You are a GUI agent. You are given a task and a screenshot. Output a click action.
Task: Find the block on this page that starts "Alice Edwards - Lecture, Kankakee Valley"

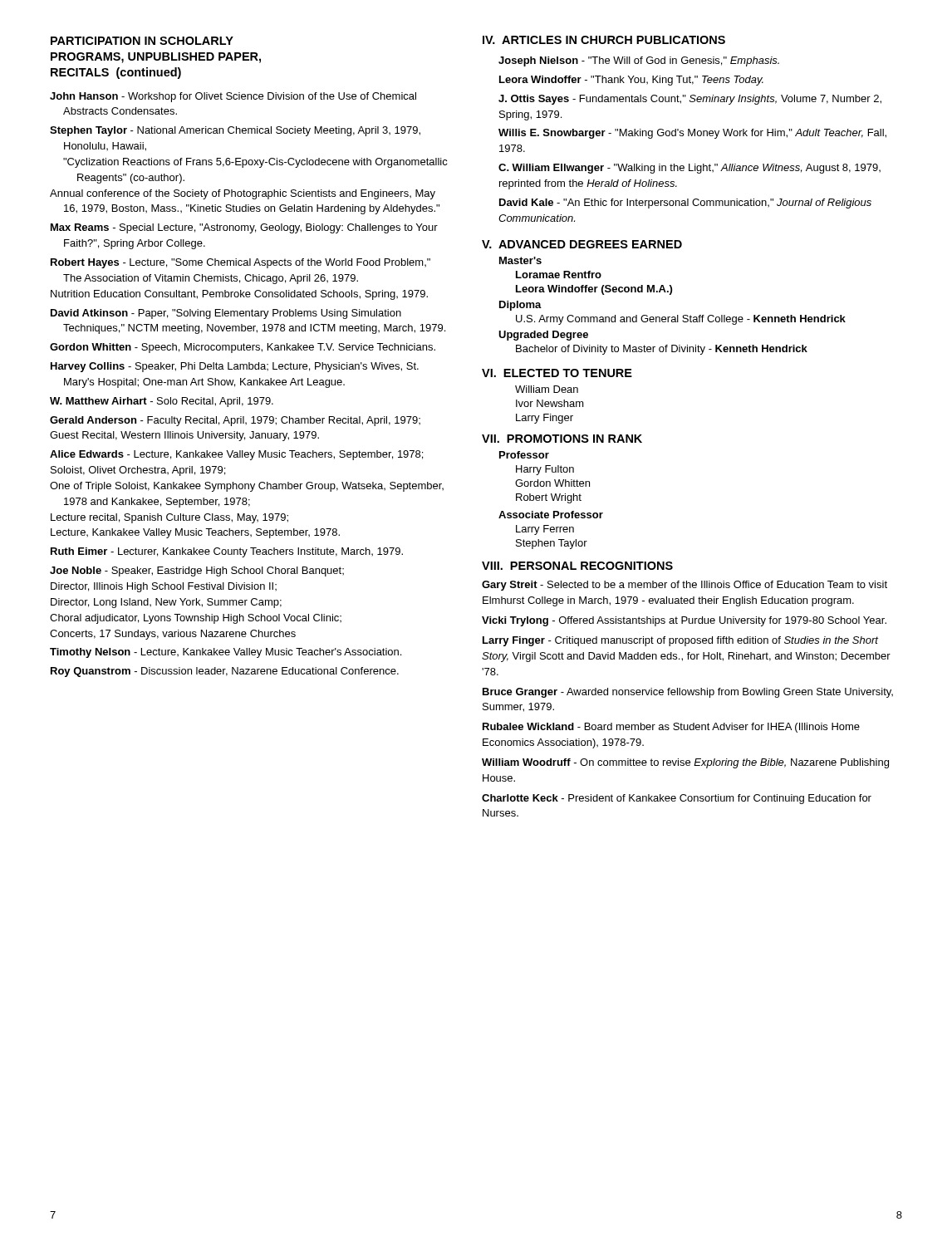click(x=249, y=494)
